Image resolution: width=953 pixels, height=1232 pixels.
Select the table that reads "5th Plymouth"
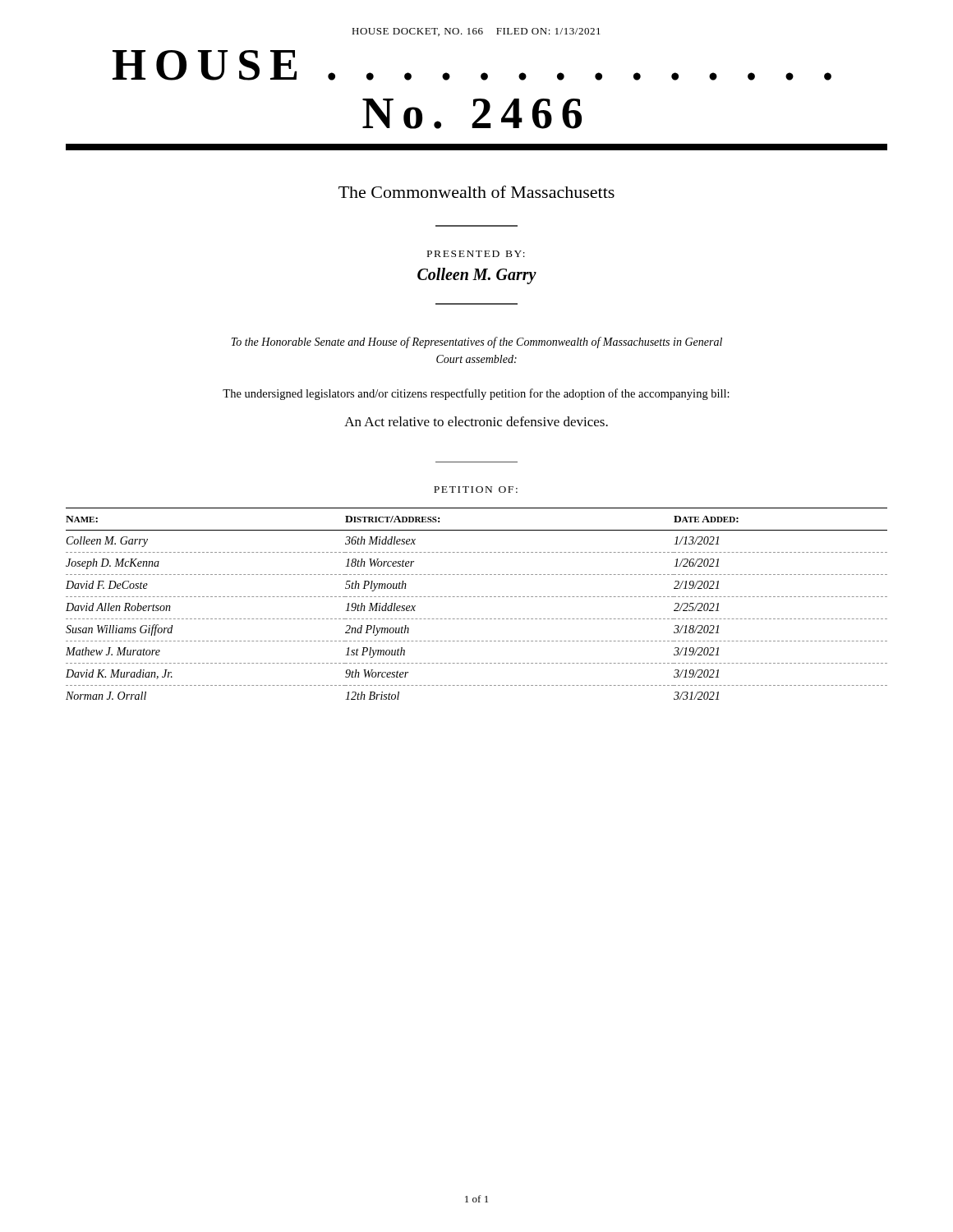476,607
